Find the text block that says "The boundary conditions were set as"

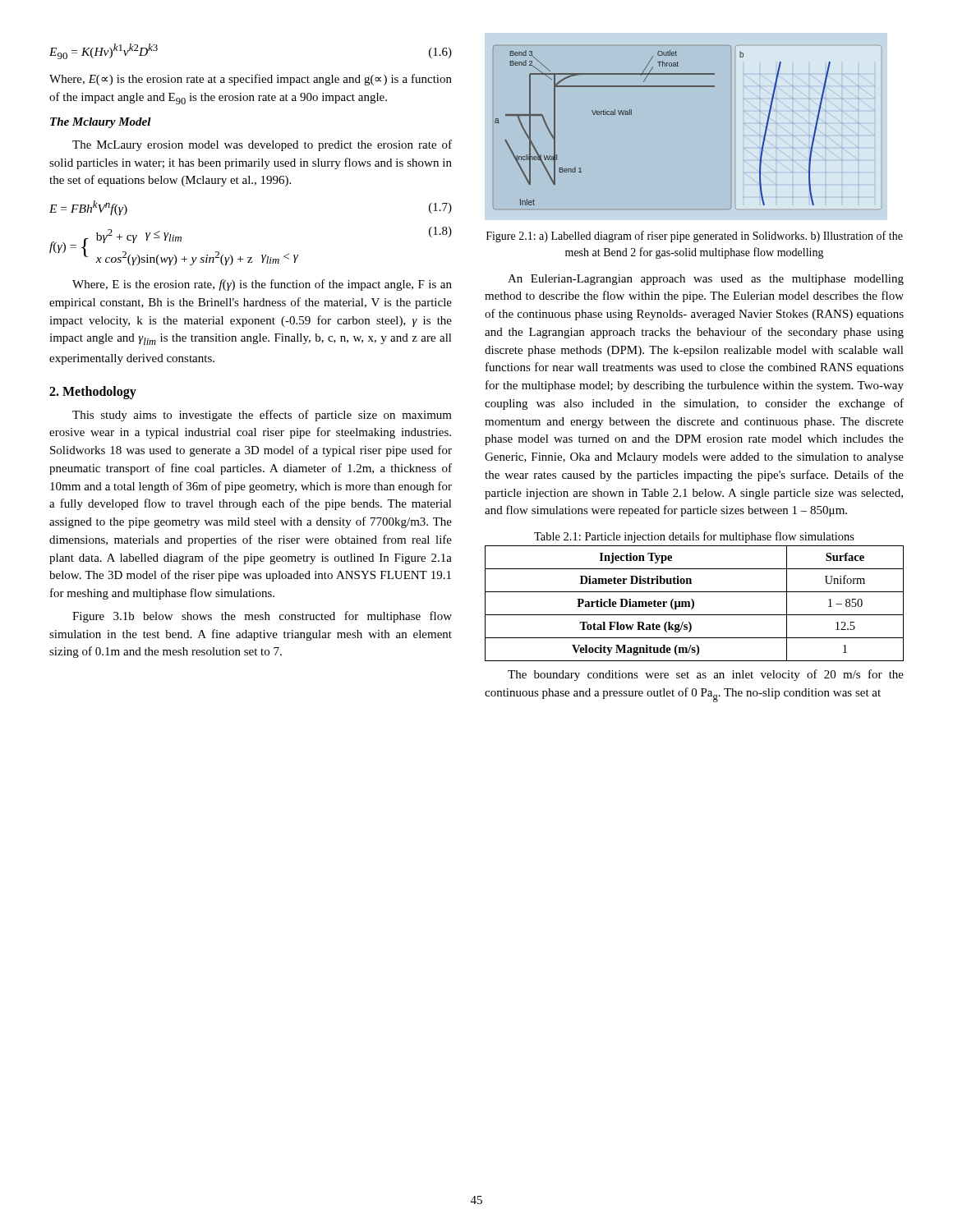click(x=694, y=685)
